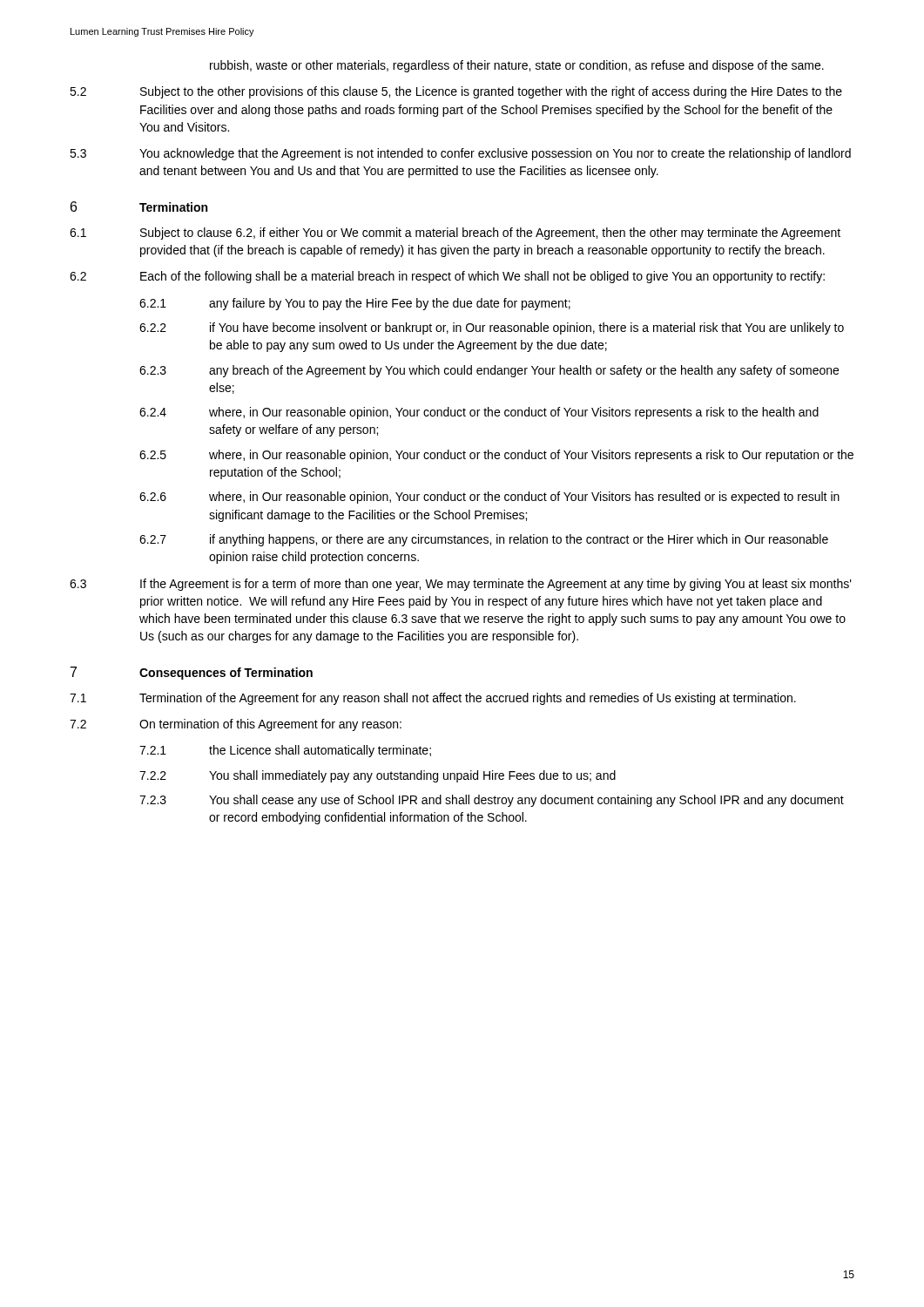Find the block on this page that starts "7.2 On termination"
Image resolution: width=924 pixels, height=1307 pixels.
click(x=236, y=725)
